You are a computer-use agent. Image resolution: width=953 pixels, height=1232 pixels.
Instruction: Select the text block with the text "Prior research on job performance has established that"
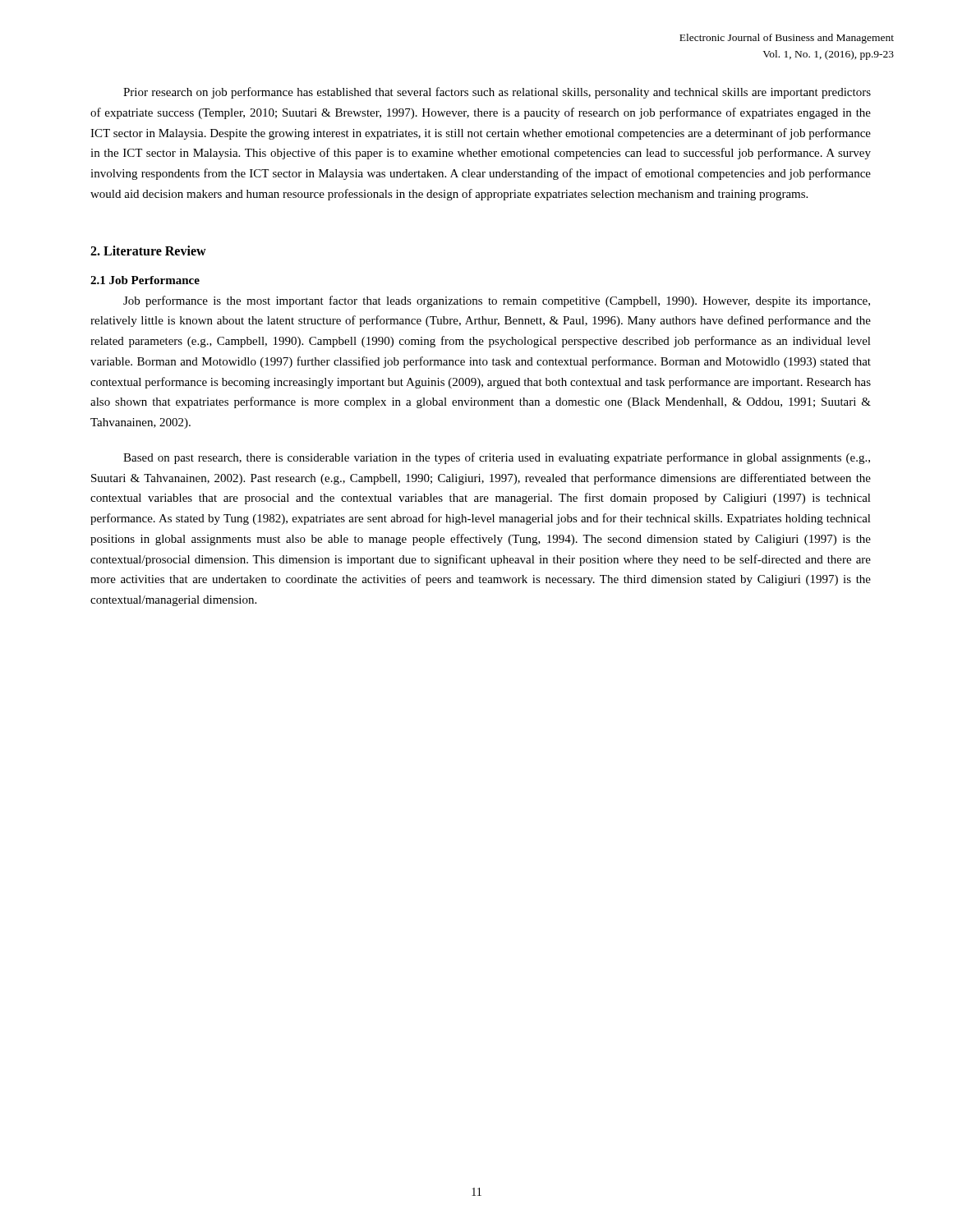tap(481, 143)
